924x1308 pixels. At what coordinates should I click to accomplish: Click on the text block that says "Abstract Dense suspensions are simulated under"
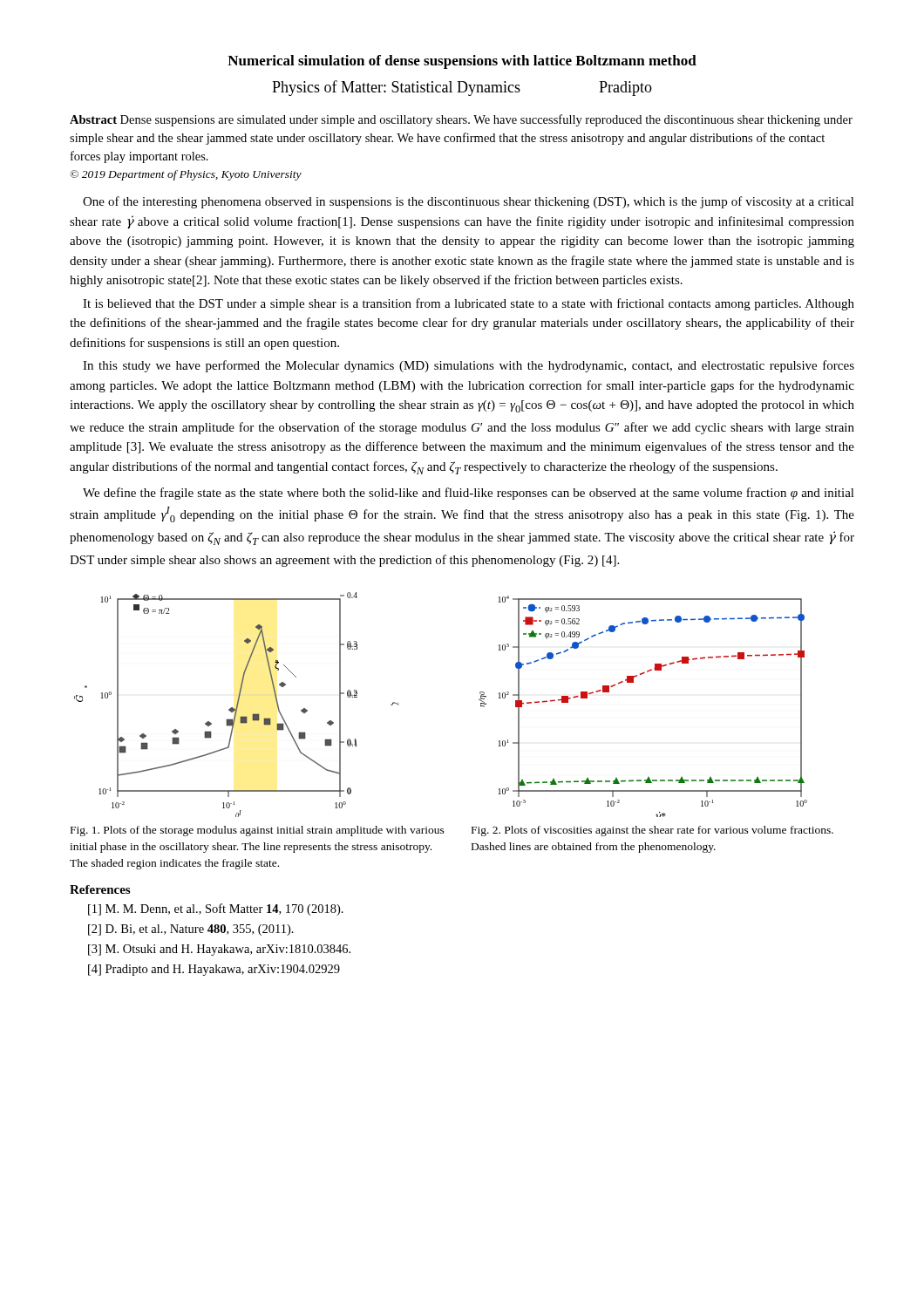pyautogui.click(x=461, y=138)
